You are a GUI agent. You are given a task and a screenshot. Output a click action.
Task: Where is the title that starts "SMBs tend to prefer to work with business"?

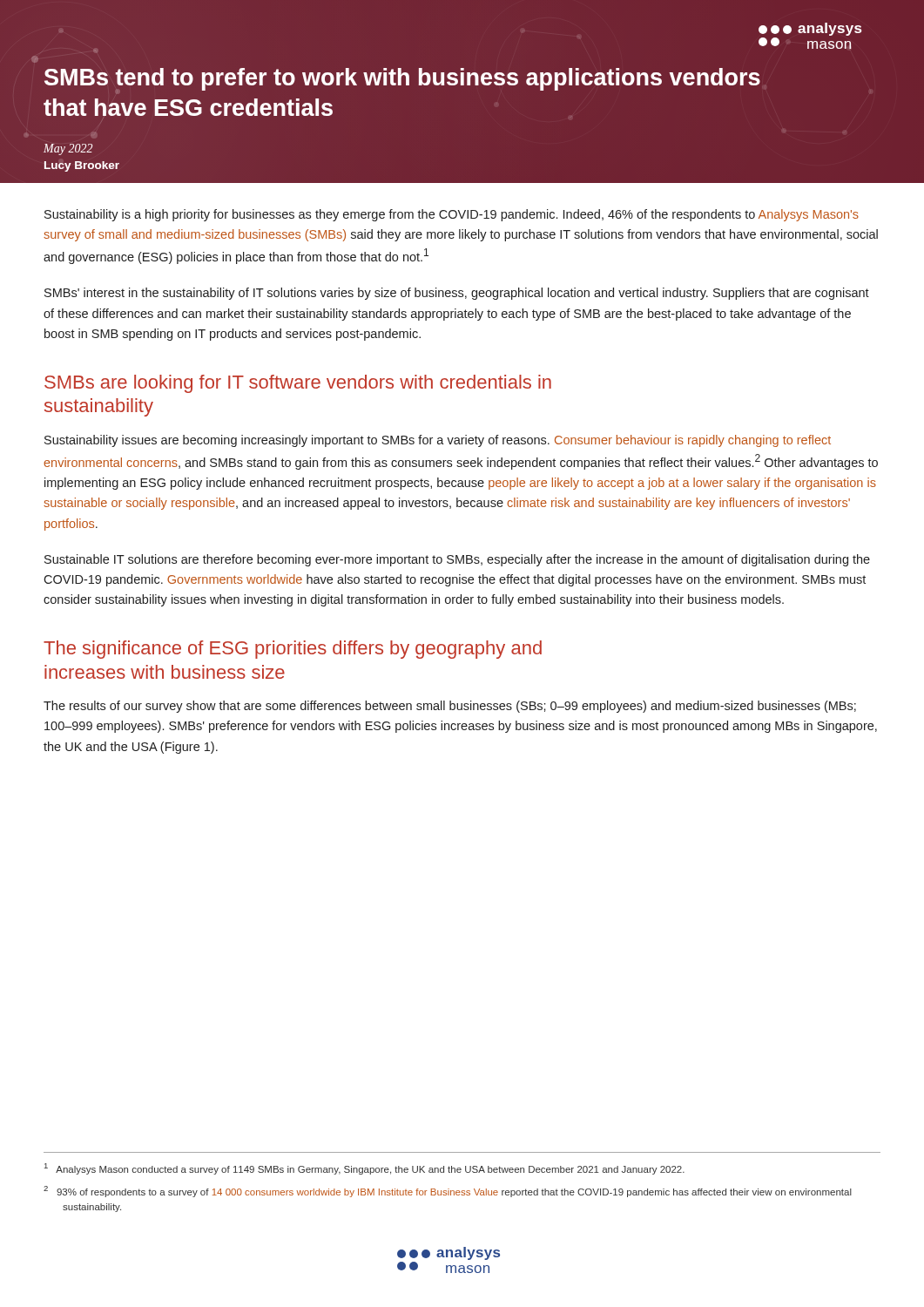click(x=408, y=93)
